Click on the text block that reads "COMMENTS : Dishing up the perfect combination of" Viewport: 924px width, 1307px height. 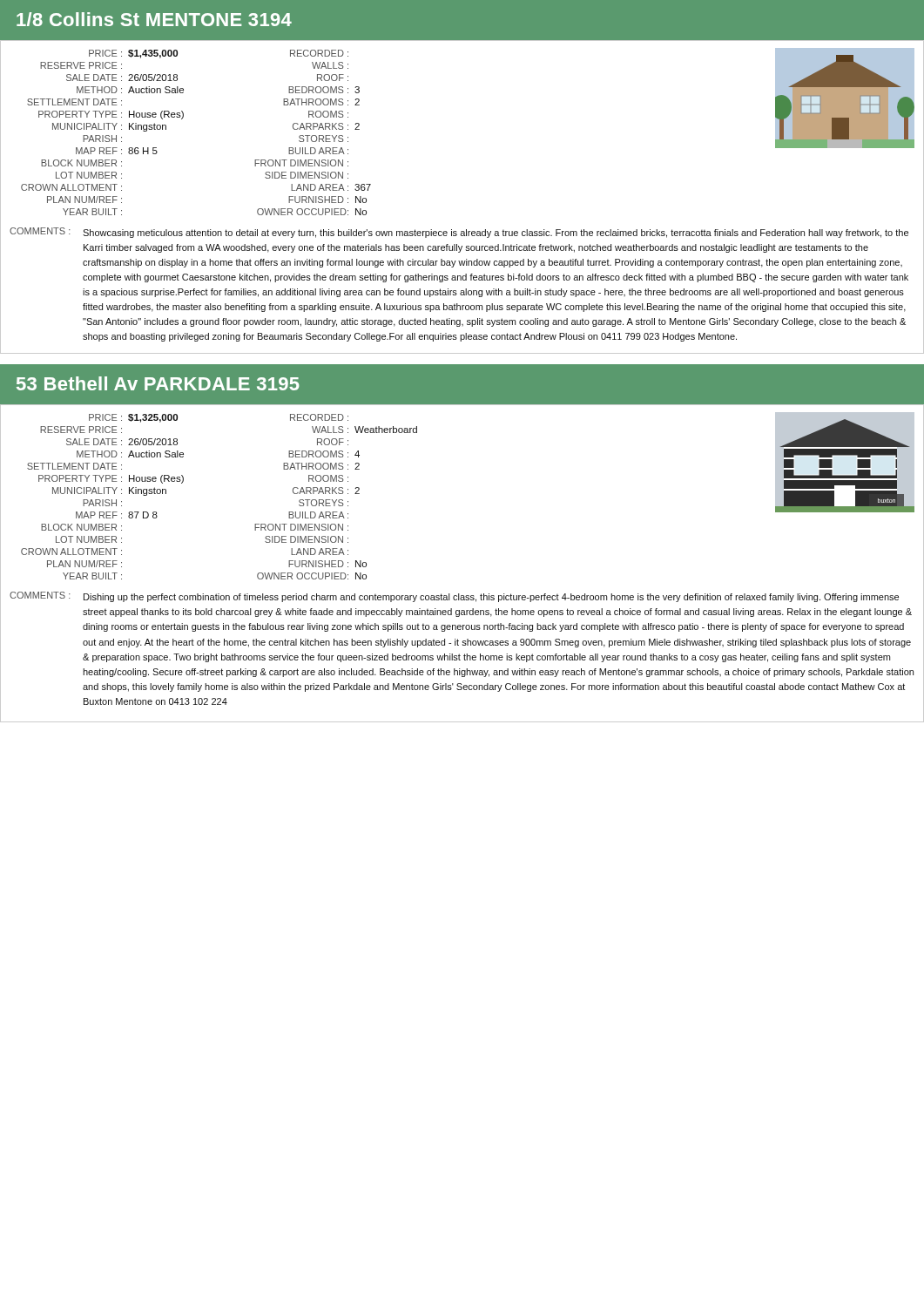point(462,650)
